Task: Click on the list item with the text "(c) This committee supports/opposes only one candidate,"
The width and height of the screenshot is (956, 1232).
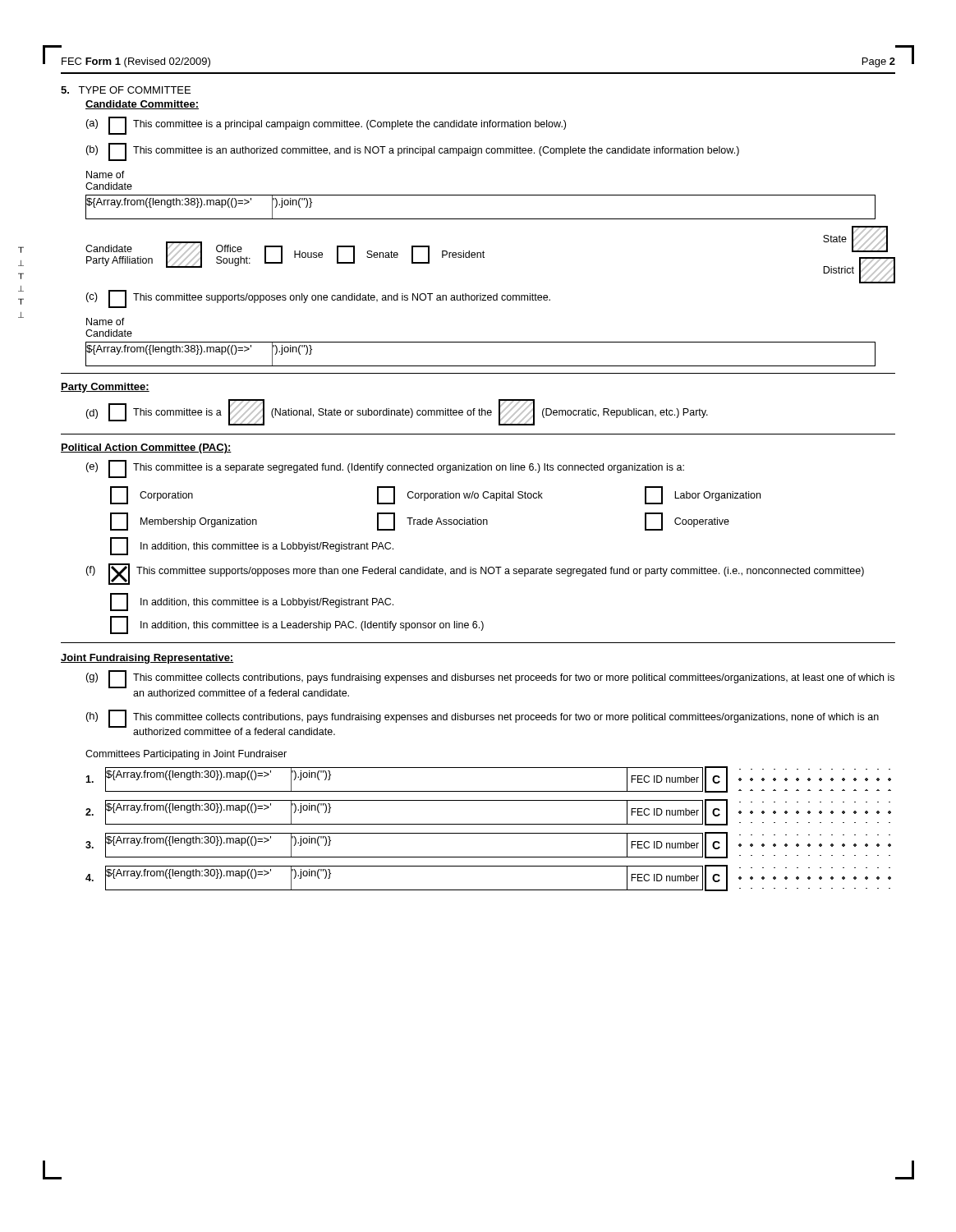Action: coord(490,299)
